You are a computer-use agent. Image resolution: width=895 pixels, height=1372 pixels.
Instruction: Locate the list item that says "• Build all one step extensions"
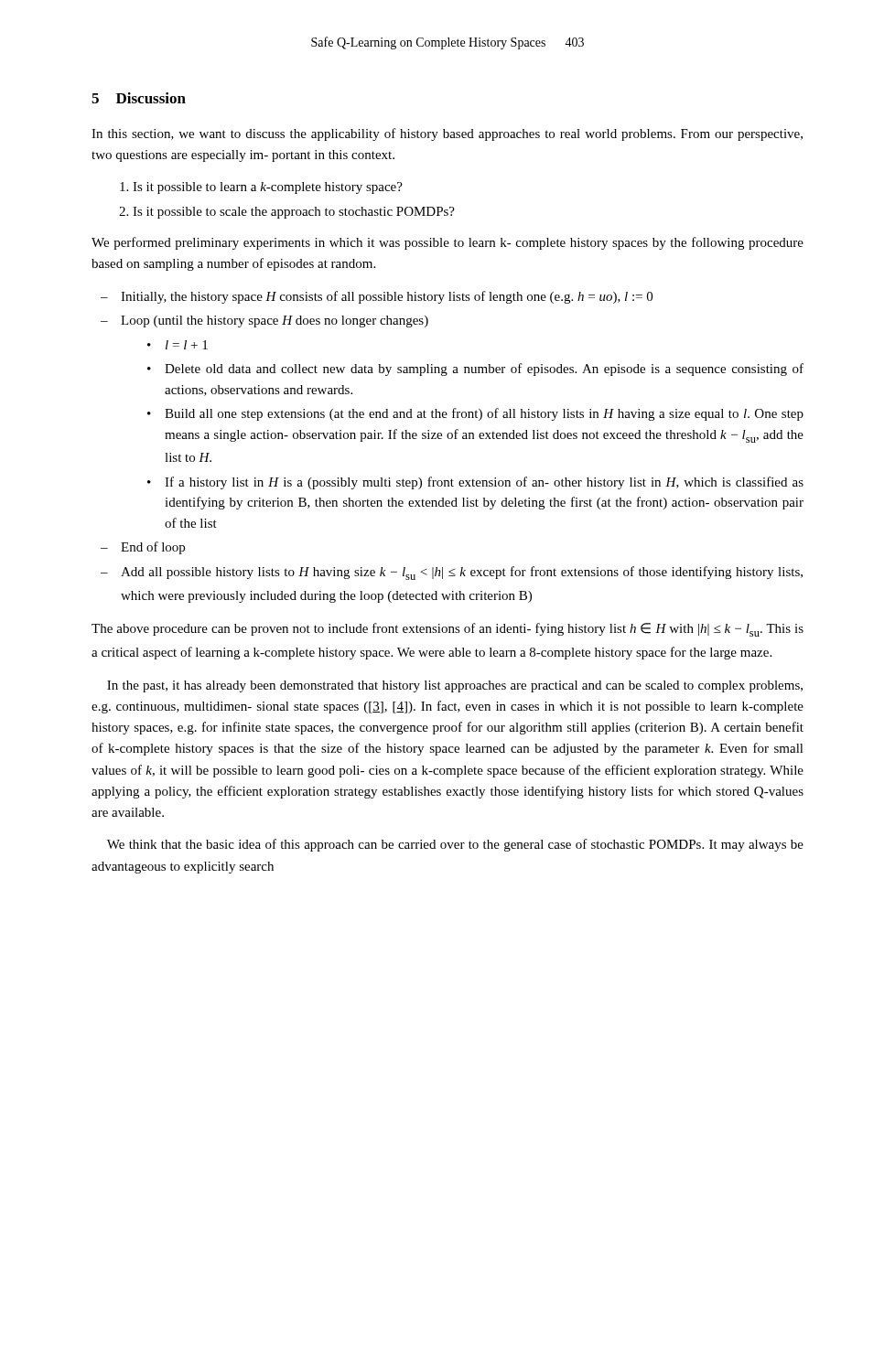tap(475, 436)
